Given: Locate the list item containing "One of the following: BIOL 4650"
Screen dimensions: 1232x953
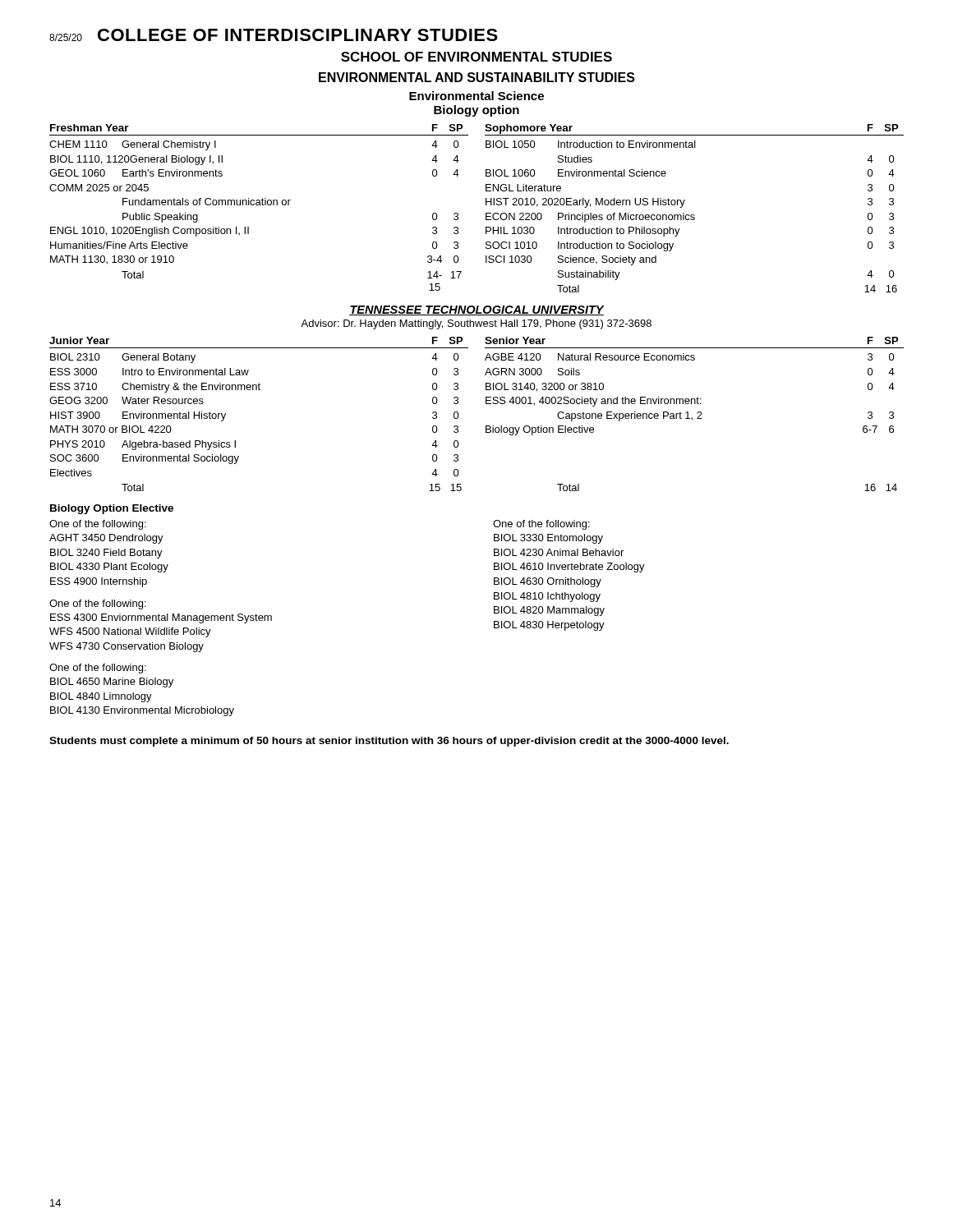Looking at the screenshot, I should coord(98,669).
